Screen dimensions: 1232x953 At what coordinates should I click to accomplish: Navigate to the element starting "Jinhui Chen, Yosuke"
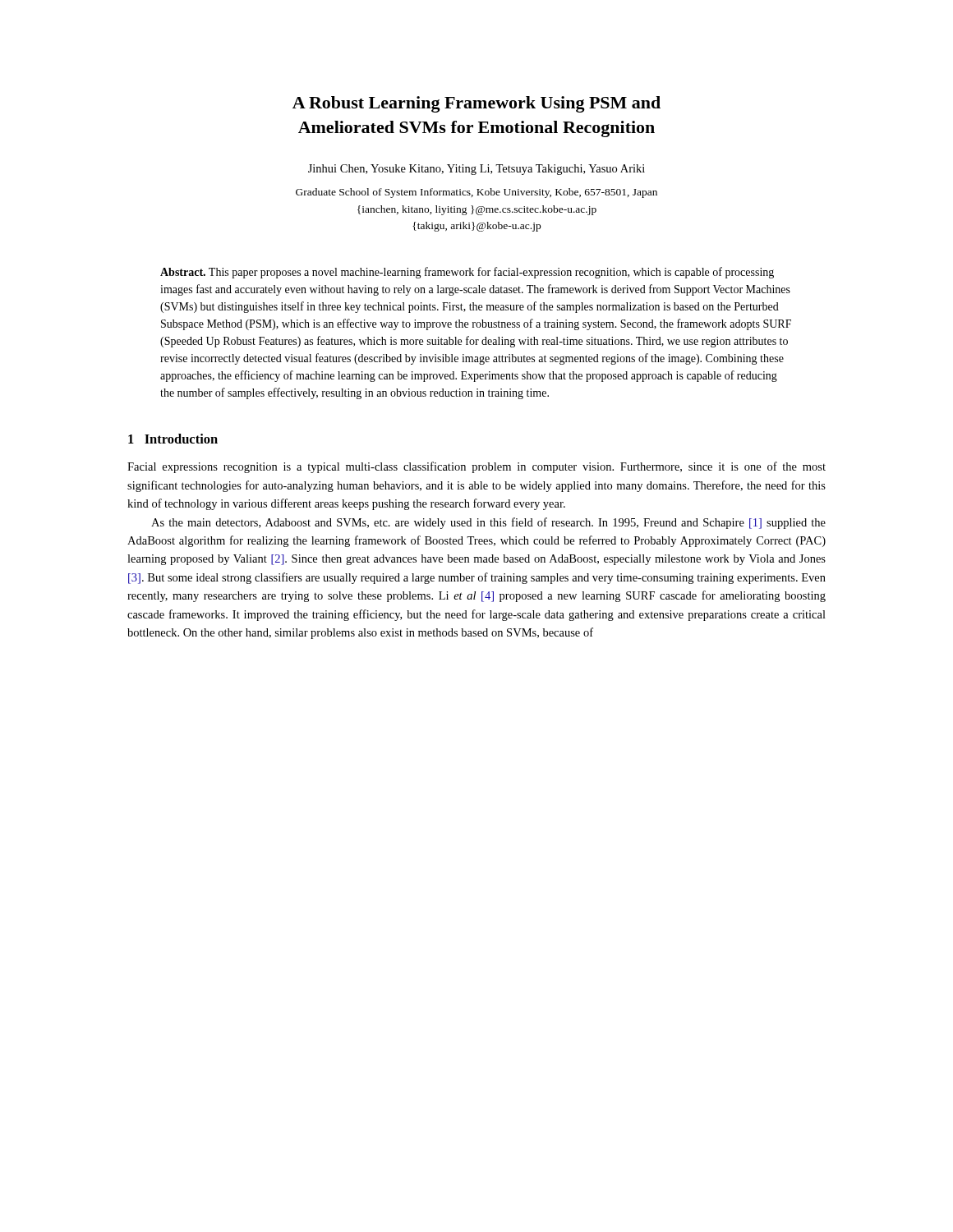click(476, 169)
